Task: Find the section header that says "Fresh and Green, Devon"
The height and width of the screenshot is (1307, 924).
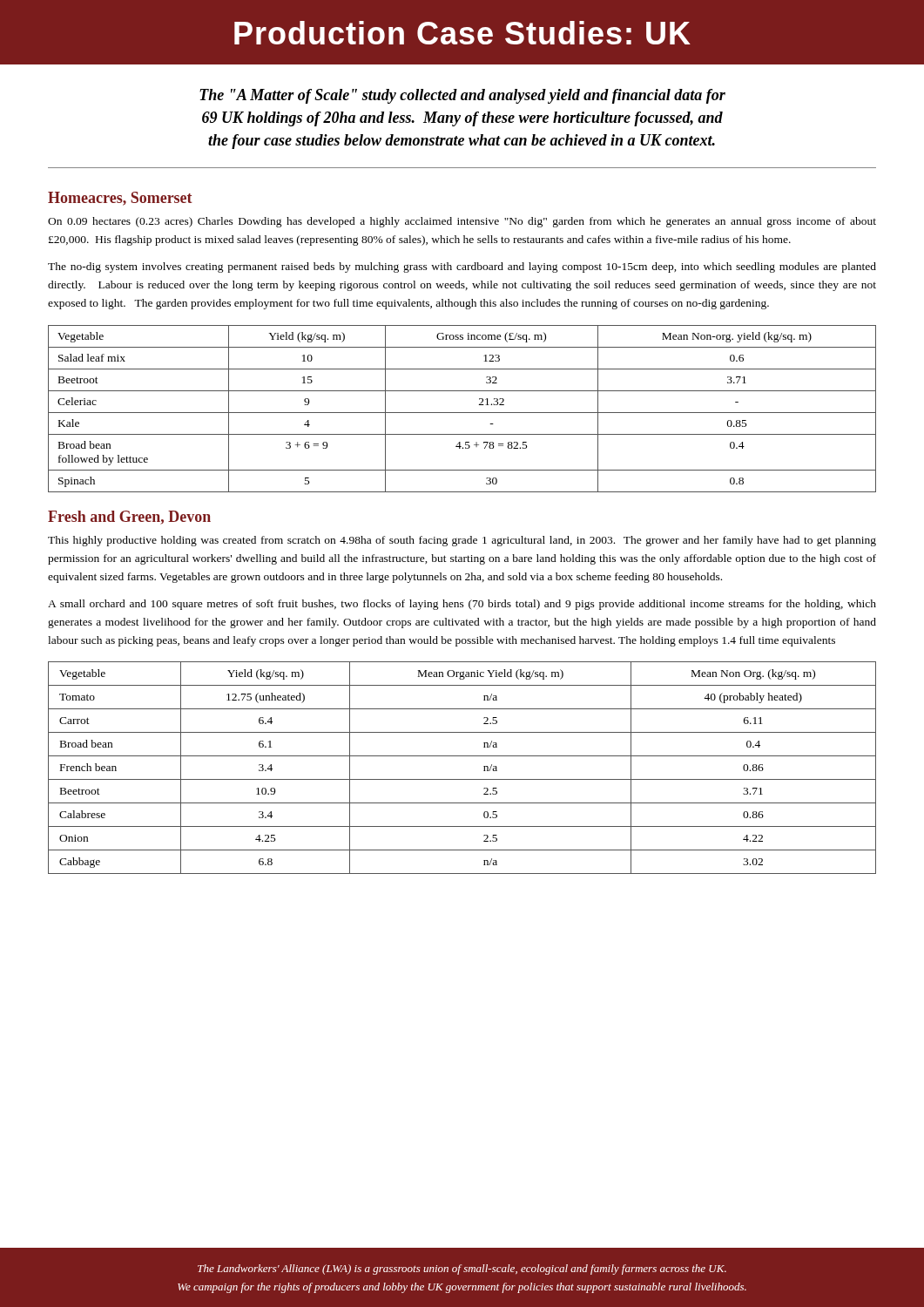Action: click(129, 517)
